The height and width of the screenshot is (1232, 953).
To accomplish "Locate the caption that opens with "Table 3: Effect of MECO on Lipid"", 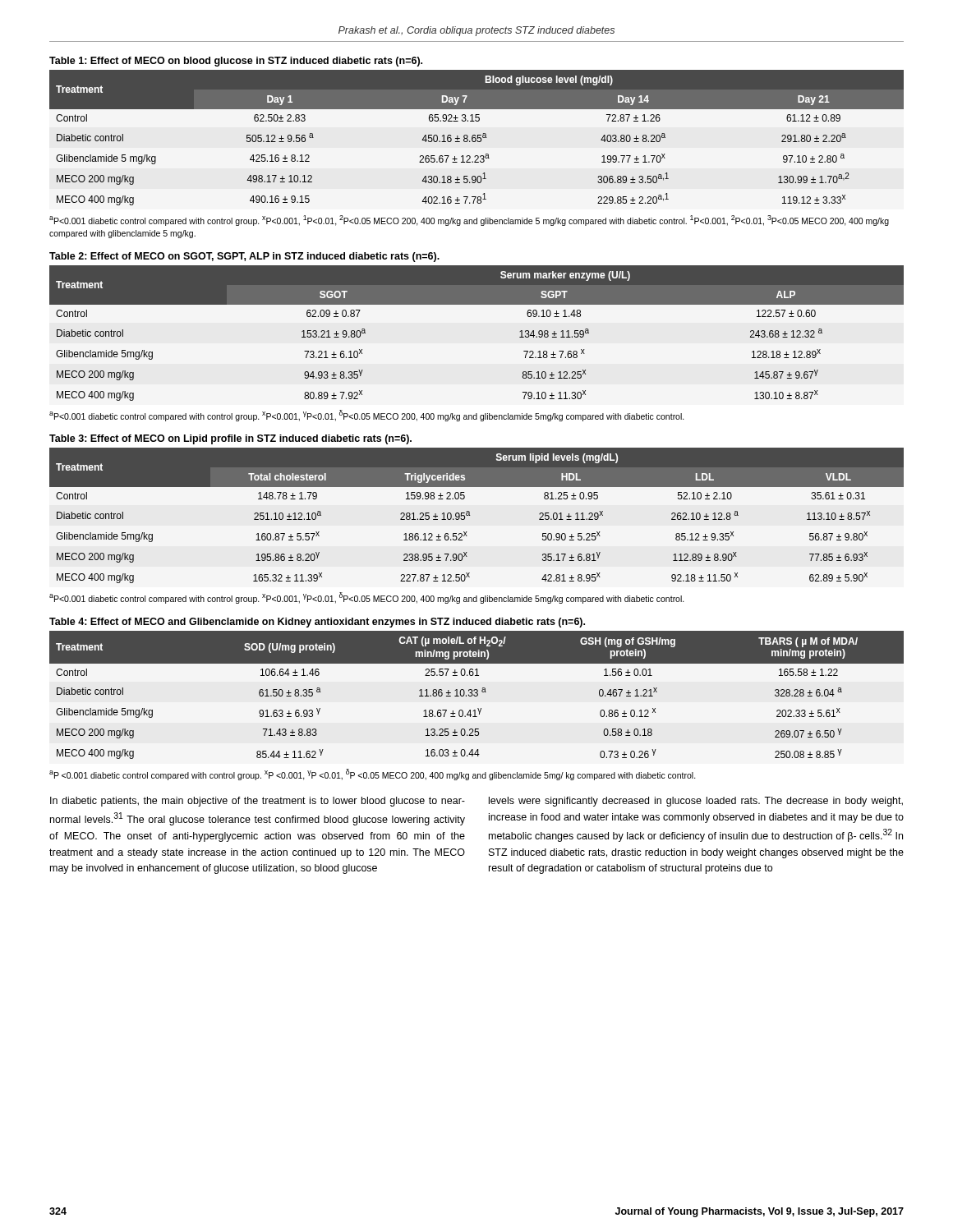I will pos(231,439).
